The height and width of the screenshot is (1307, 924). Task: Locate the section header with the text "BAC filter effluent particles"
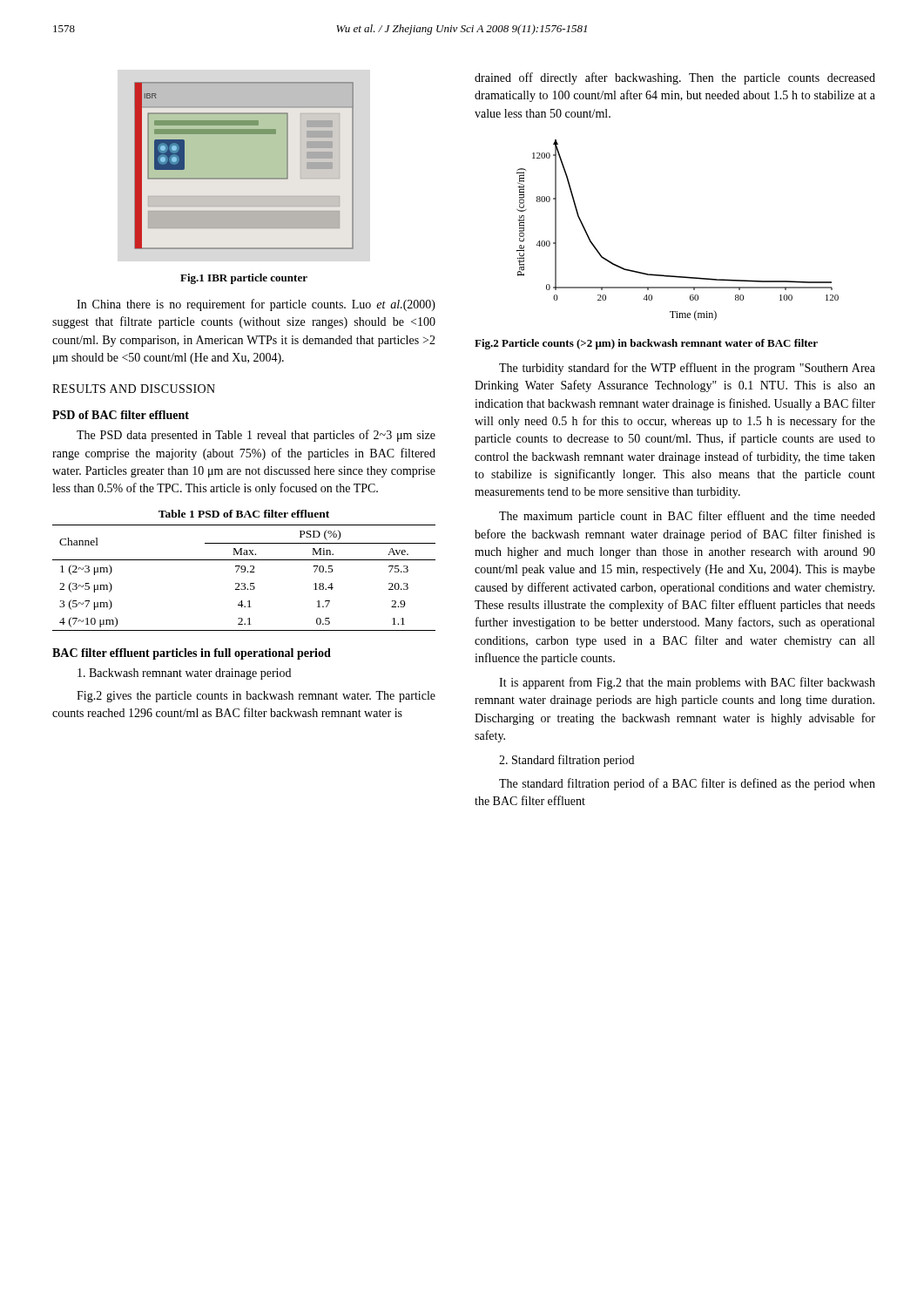pos(191,653)
